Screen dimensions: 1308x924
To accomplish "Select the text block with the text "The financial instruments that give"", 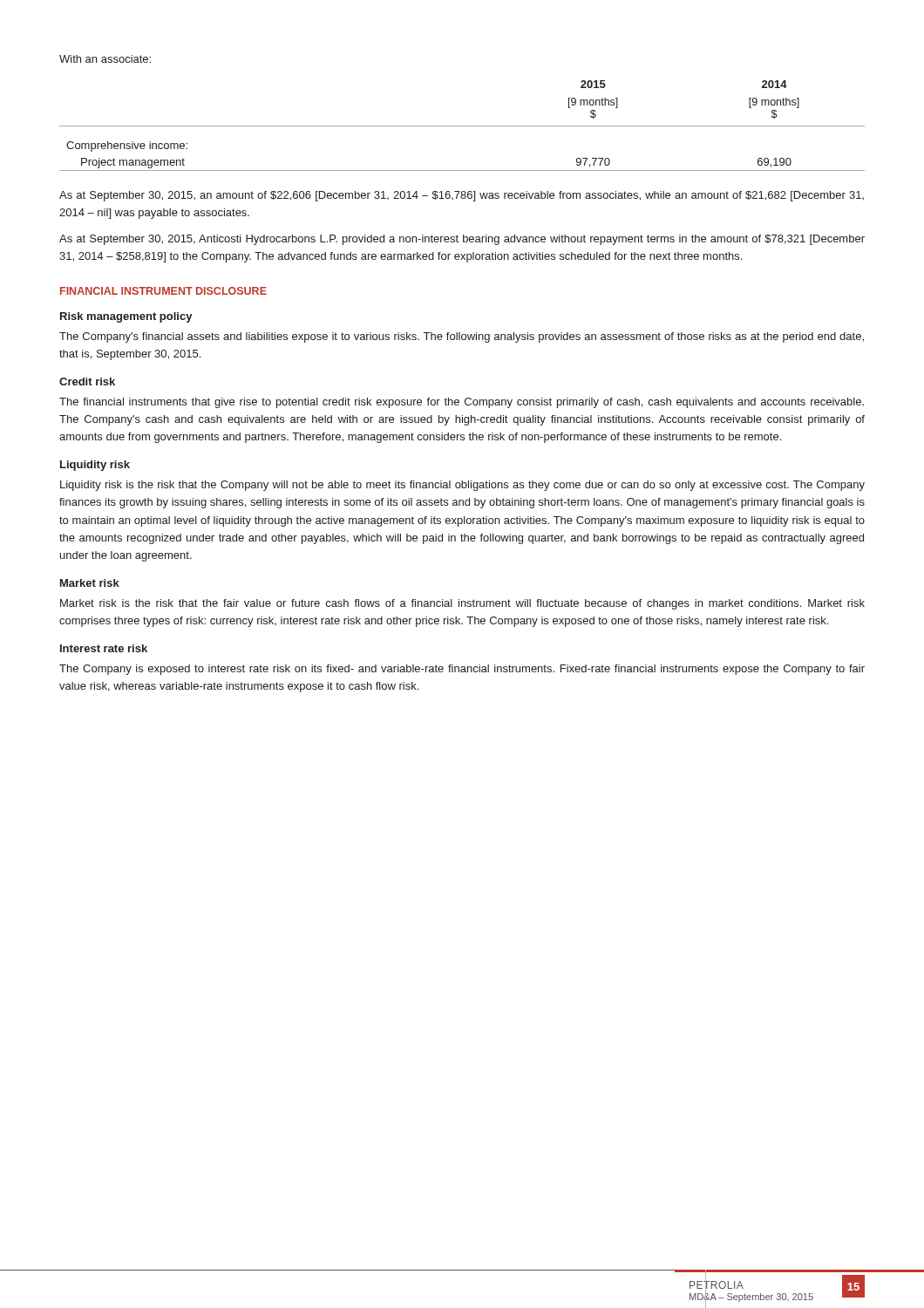I will 462,419.
